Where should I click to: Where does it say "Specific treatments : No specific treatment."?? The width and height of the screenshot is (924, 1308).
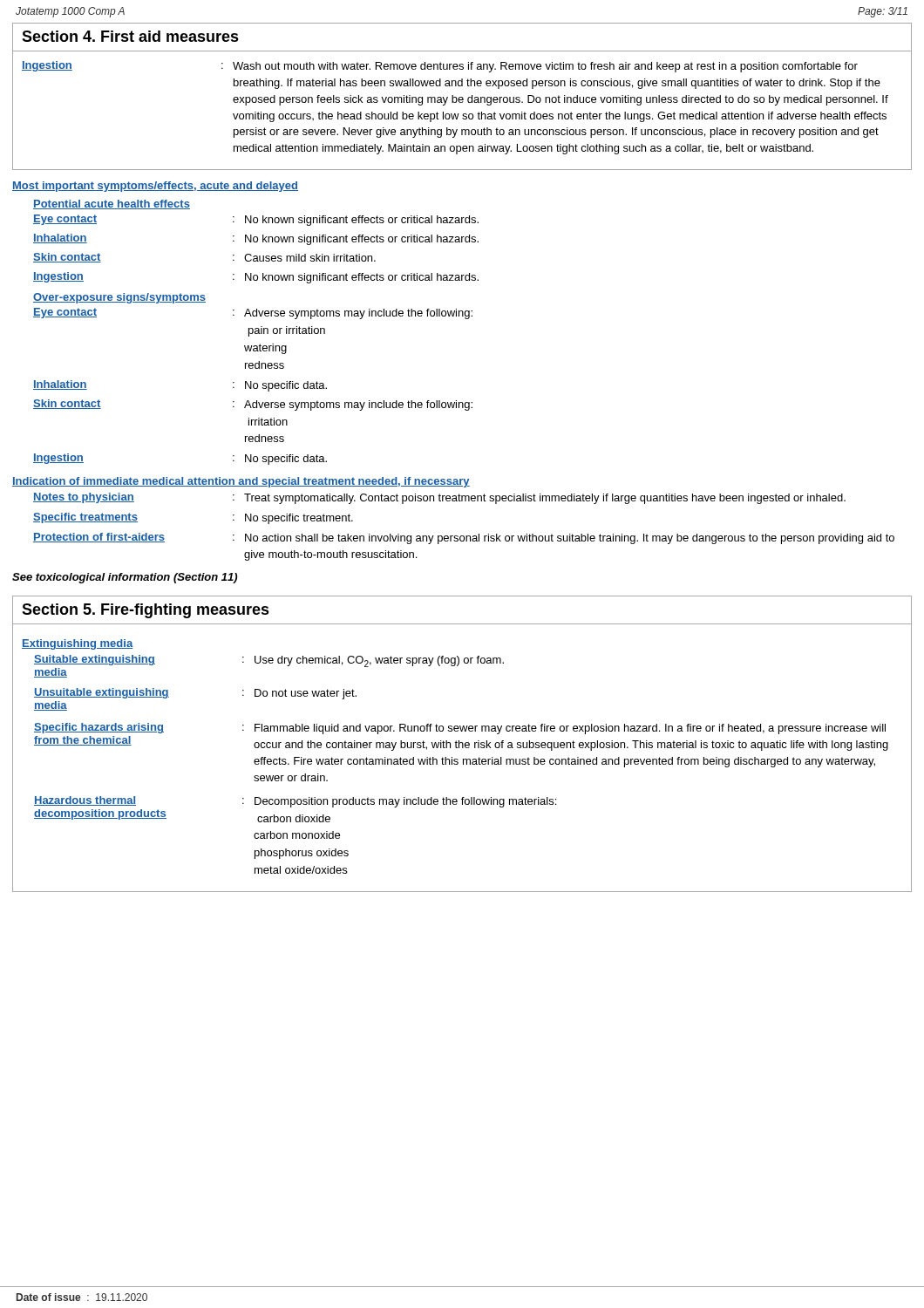89,518
